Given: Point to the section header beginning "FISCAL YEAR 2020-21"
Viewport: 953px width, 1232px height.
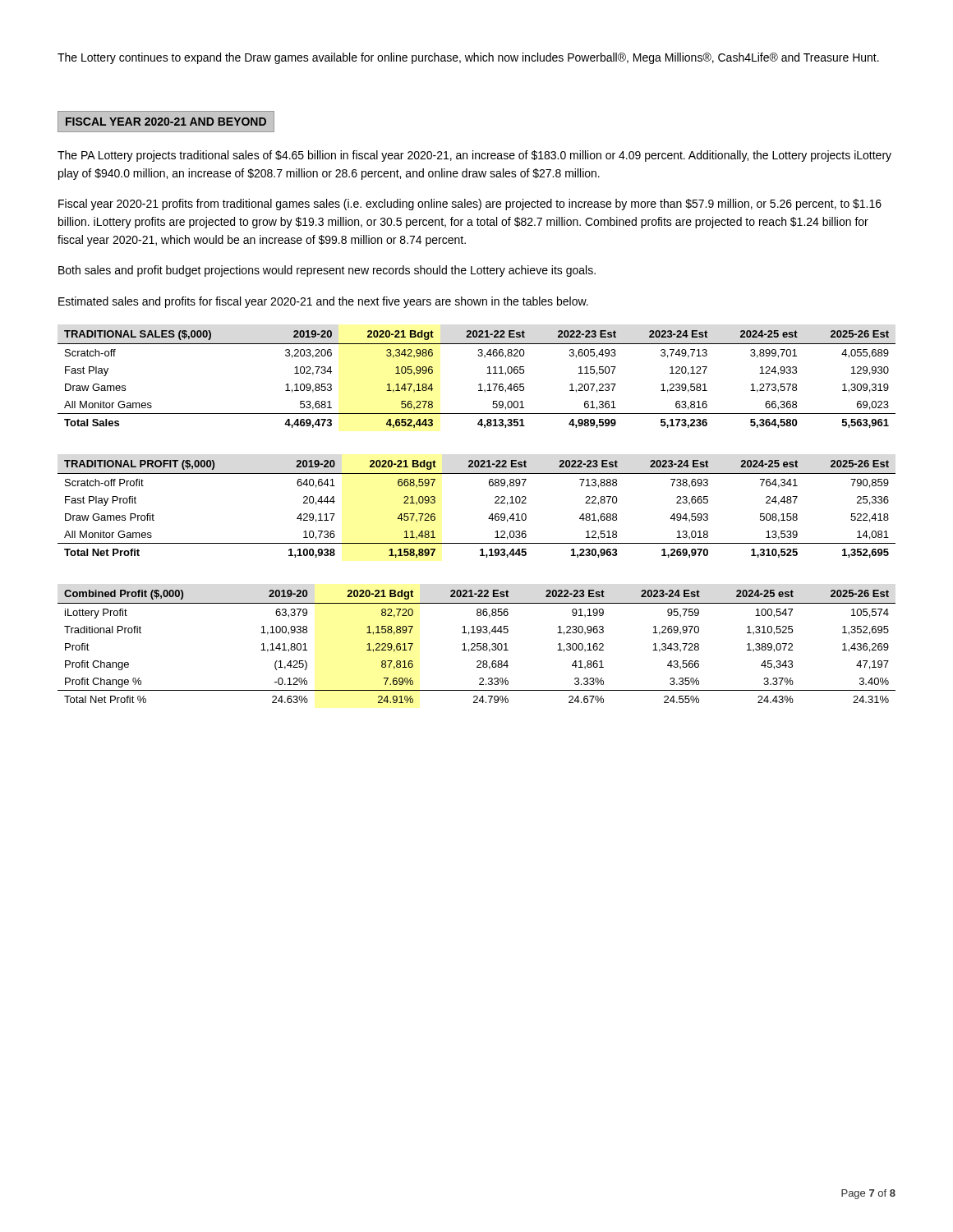Looking at the screenshot, I should tap(166, 122).
